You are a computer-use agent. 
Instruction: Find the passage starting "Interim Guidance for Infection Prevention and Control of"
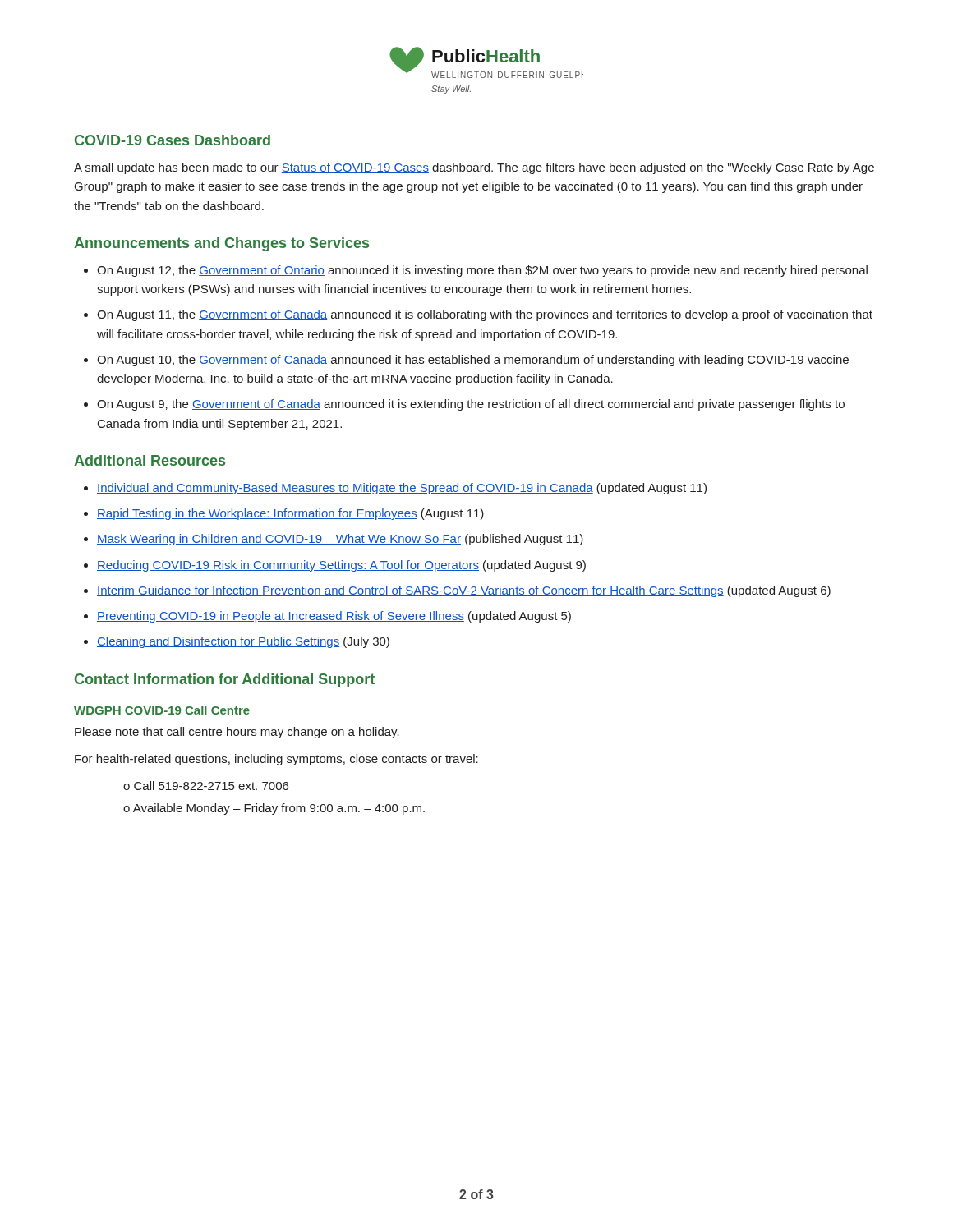[464, 590]
